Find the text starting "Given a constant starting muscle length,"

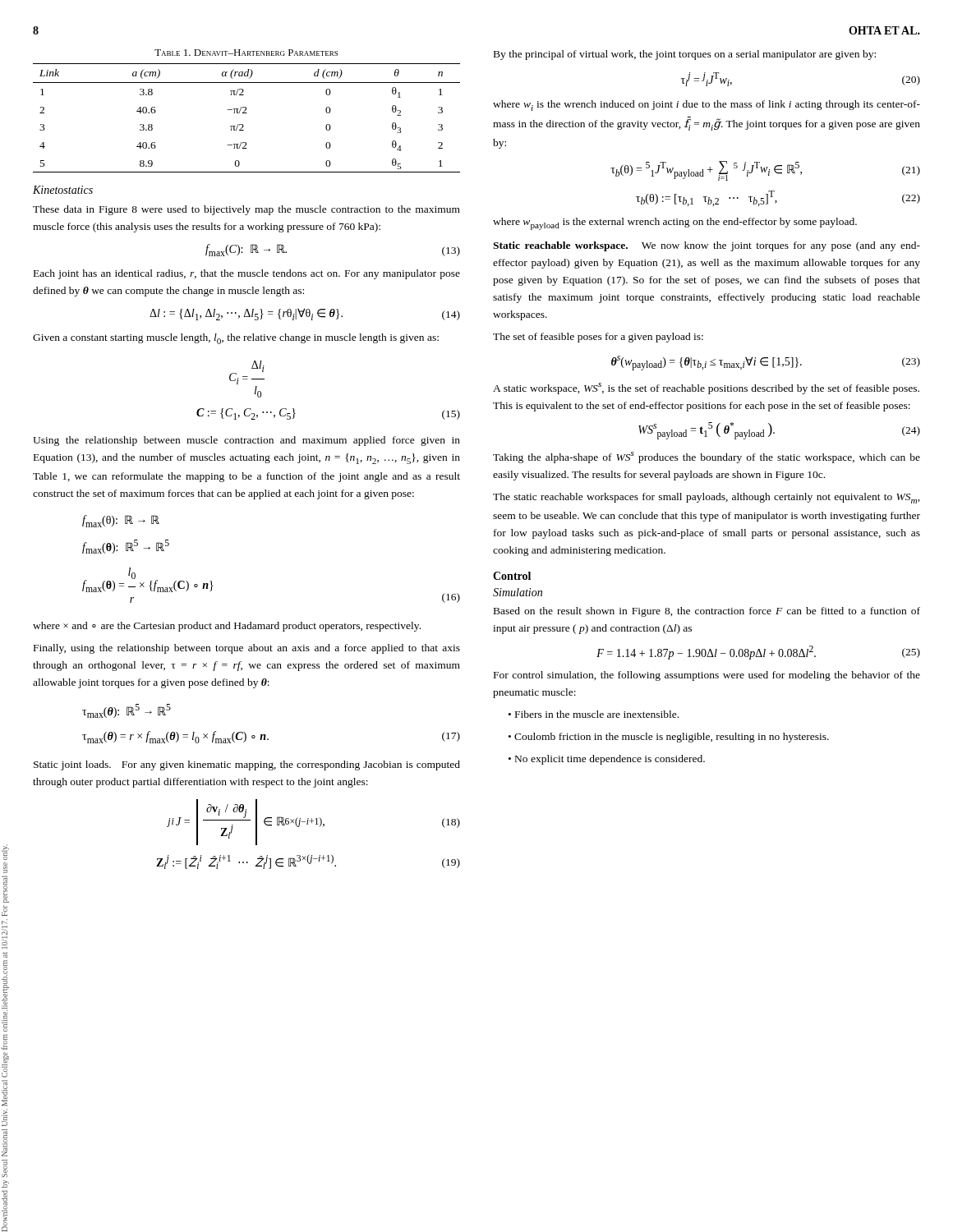click(236, 338)
